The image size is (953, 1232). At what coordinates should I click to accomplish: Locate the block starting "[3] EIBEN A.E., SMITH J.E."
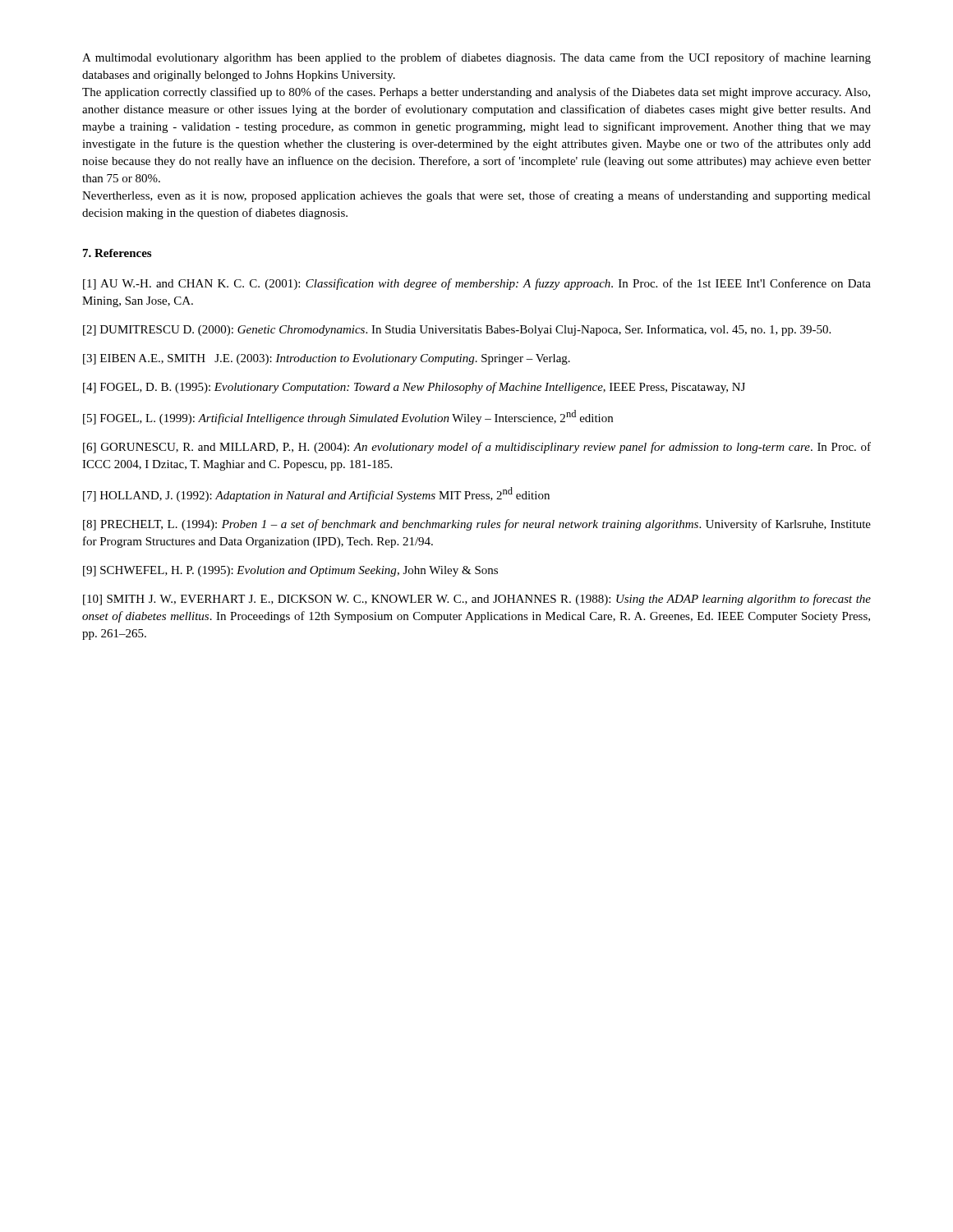326,358
